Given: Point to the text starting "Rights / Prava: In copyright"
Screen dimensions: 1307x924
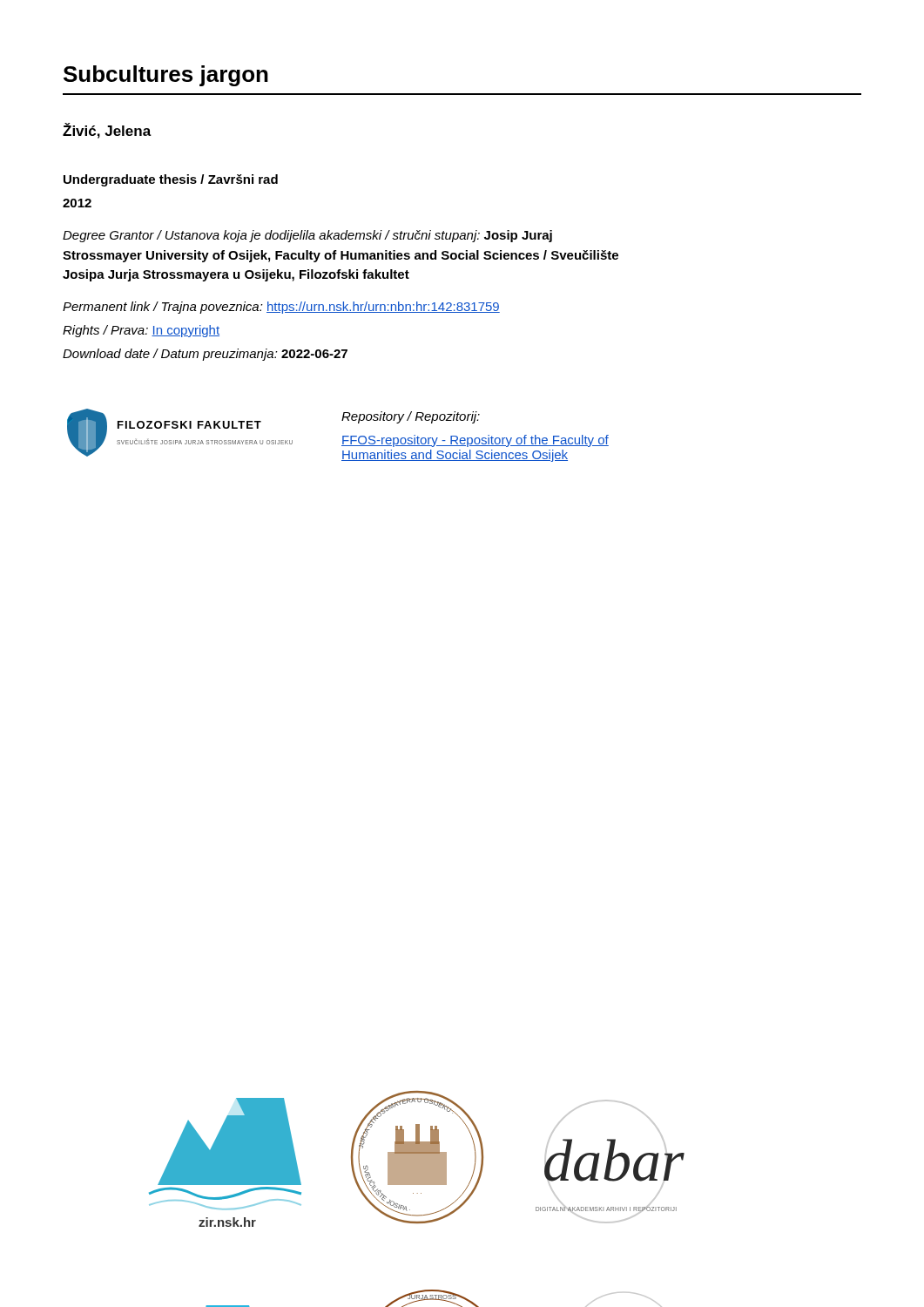Looking at the screenshot, I should (x=141, y=331).
